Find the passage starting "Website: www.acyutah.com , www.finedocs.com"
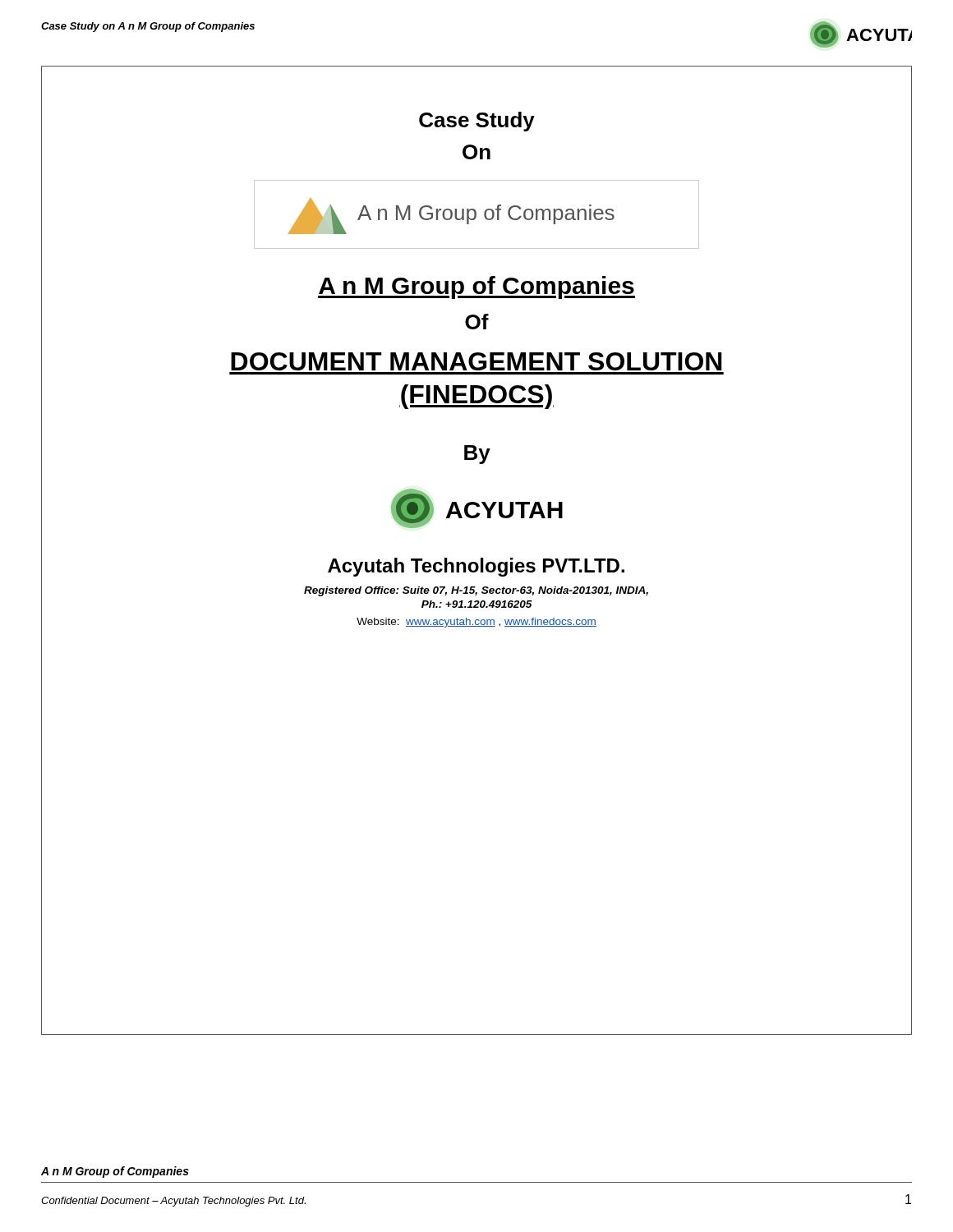 [476, 621]
